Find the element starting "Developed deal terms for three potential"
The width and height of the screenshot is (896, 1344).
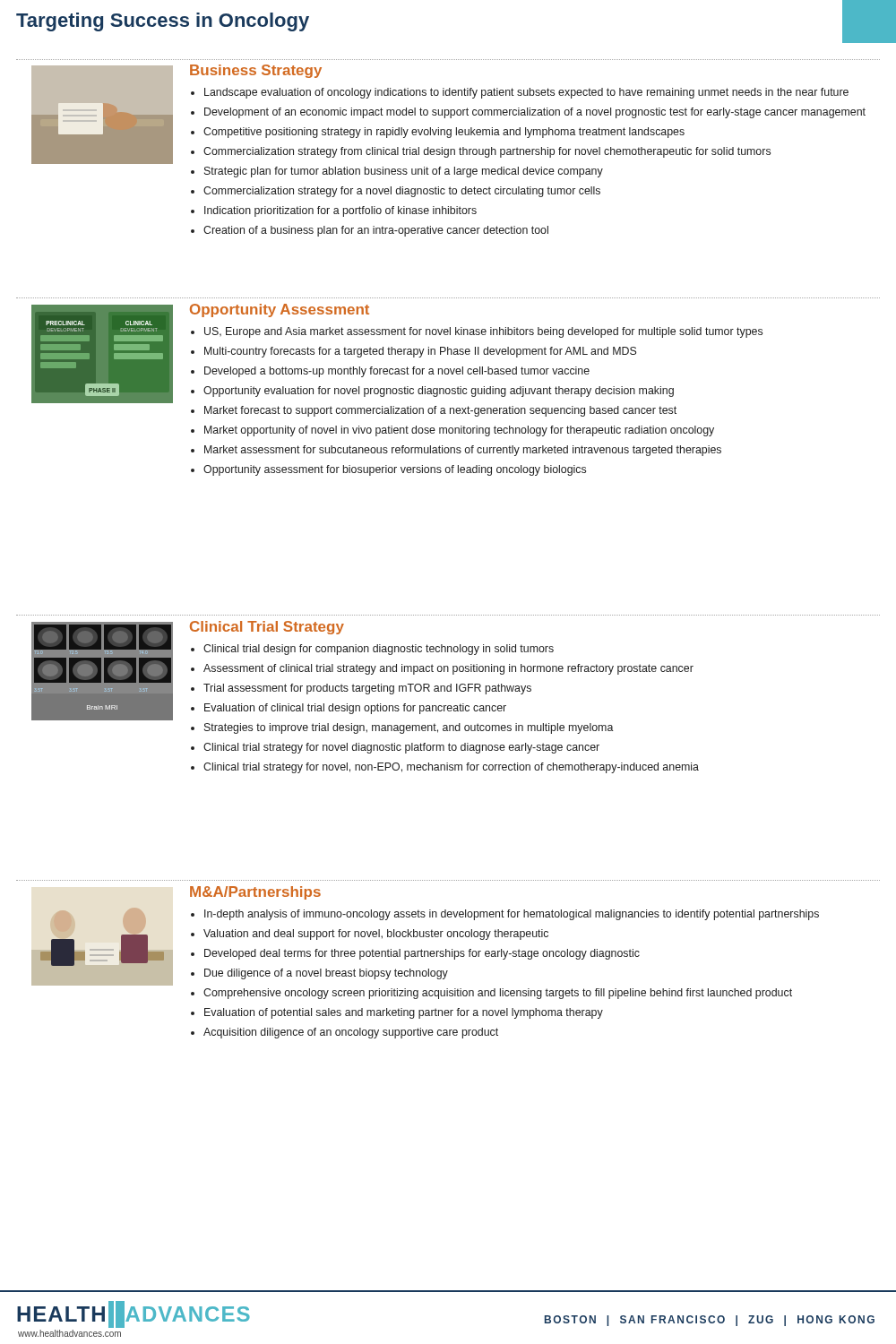pyautogui.click(x=422, y=953)
